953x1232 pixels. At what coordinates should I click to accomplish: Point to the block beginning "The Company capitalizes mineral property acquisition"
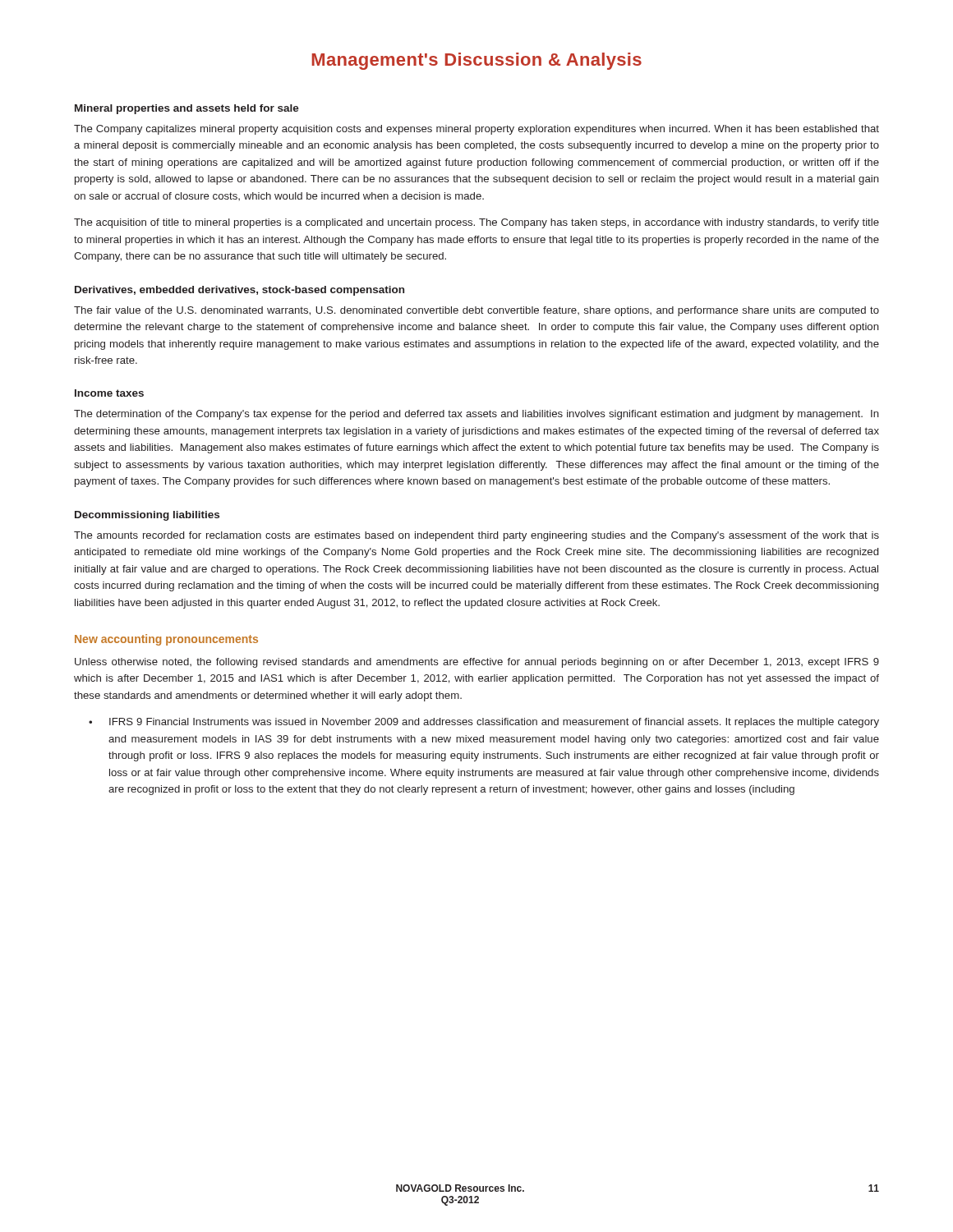476,162
